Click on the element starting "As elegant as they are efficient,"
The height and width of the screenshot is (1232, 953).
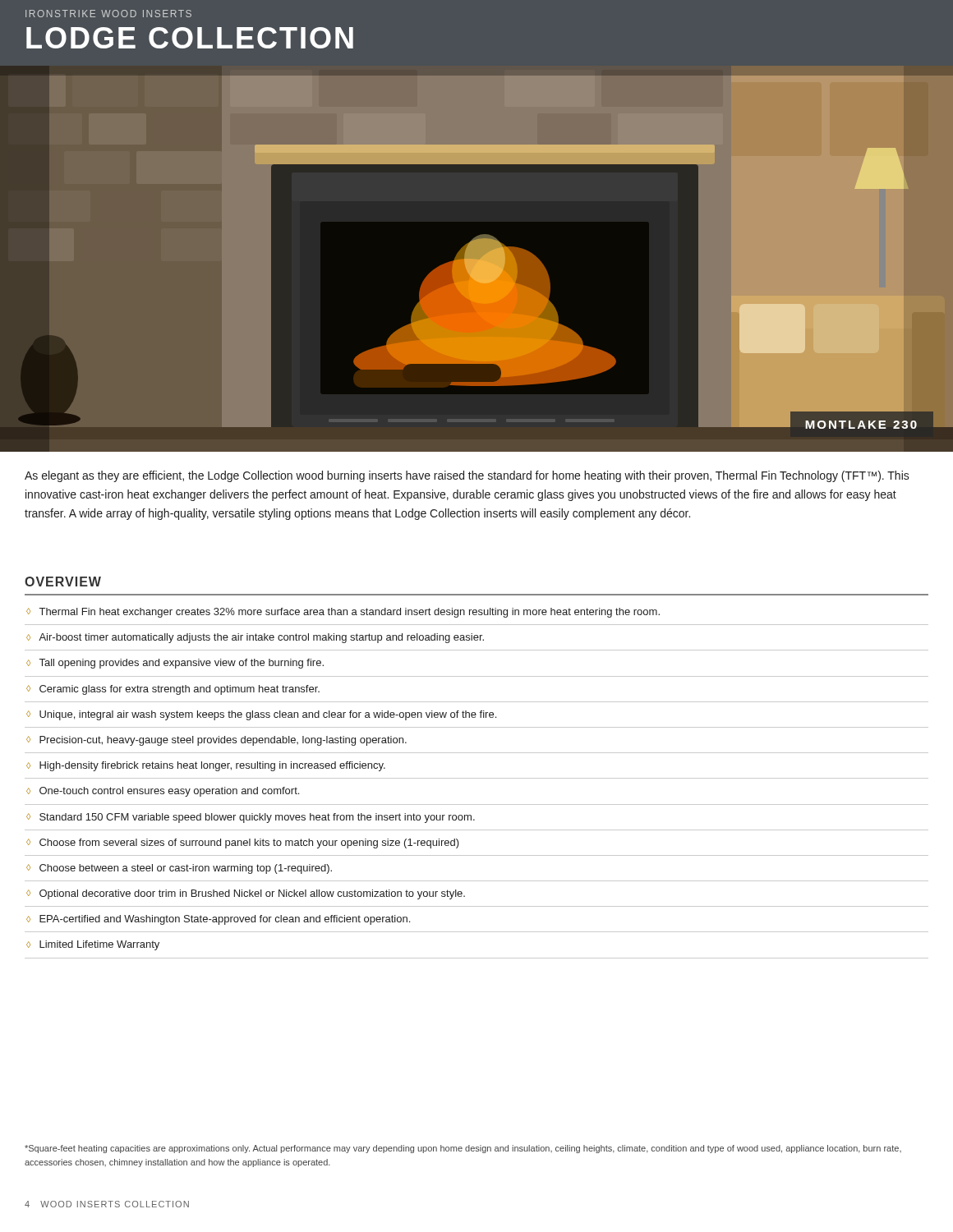tap(467, 495)
